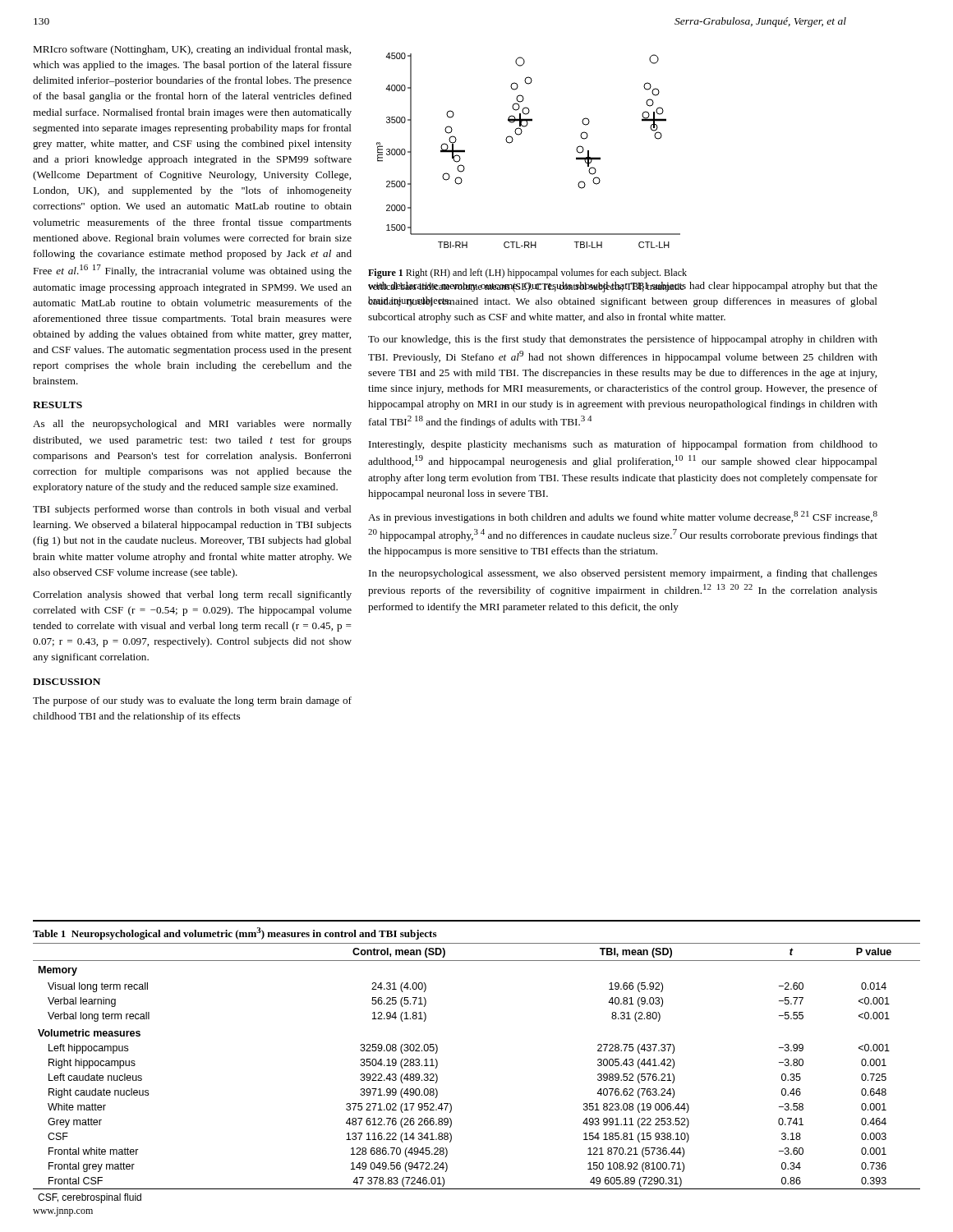Locate the text block that says "As all the"
953x1232 pixels.
click(x=192, y=540)
